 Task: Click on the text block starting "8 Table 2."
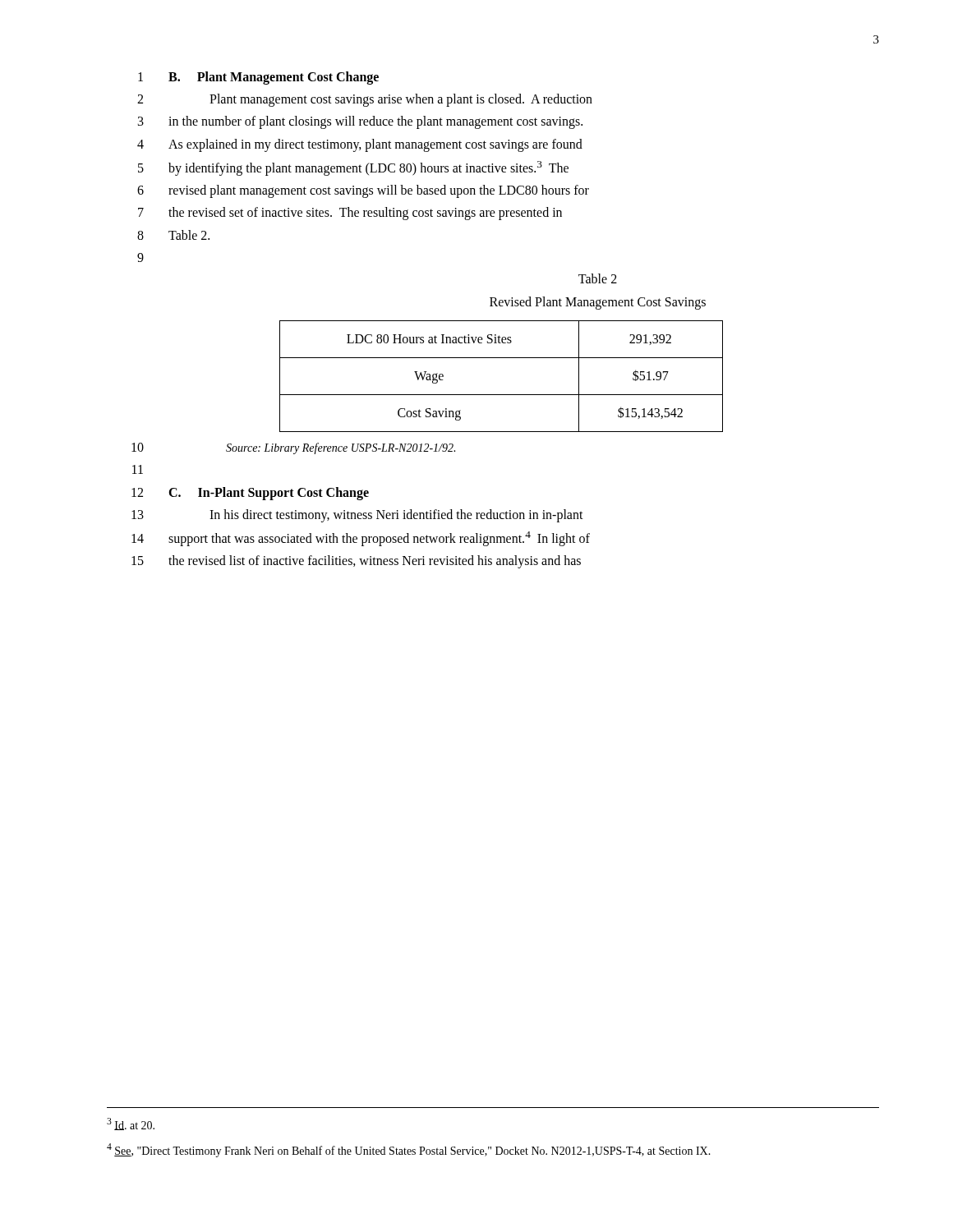pyautogui.click(x=173, y=235)
